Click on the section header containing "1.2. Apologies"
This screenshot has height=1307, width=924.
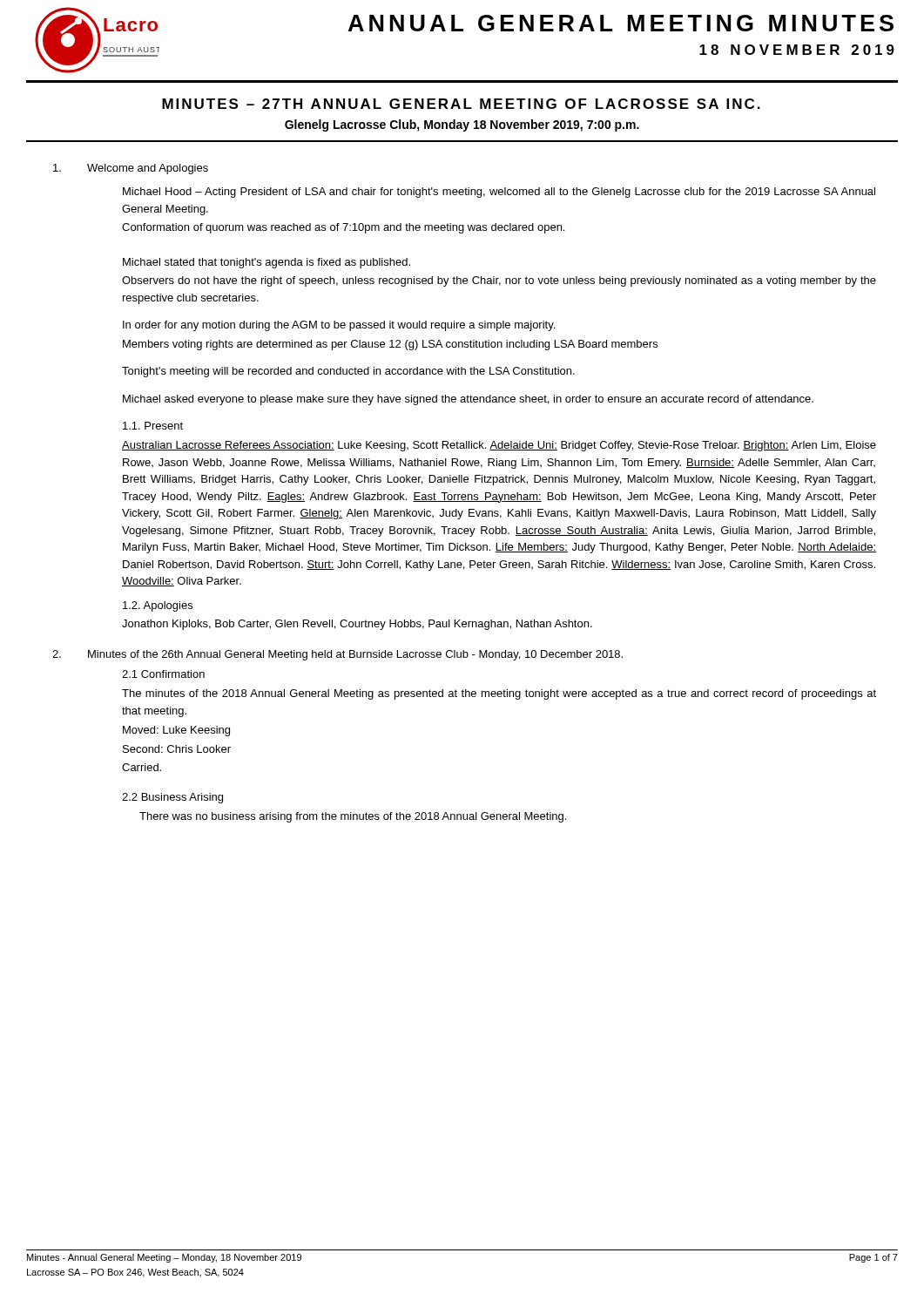(157, 605)
